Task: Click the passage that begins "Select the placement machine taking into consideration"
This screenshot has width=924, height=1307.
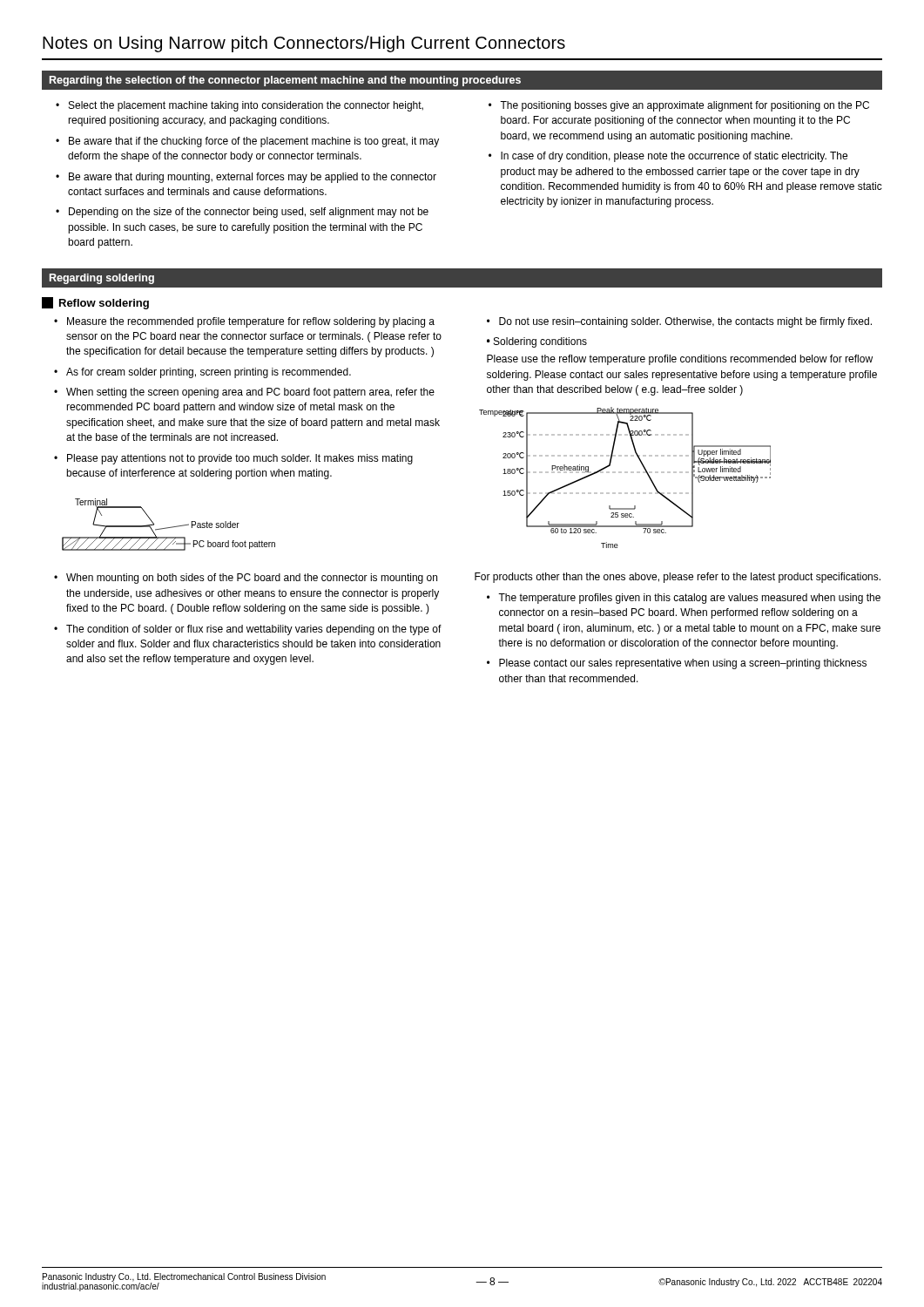Action: (246, 113)
